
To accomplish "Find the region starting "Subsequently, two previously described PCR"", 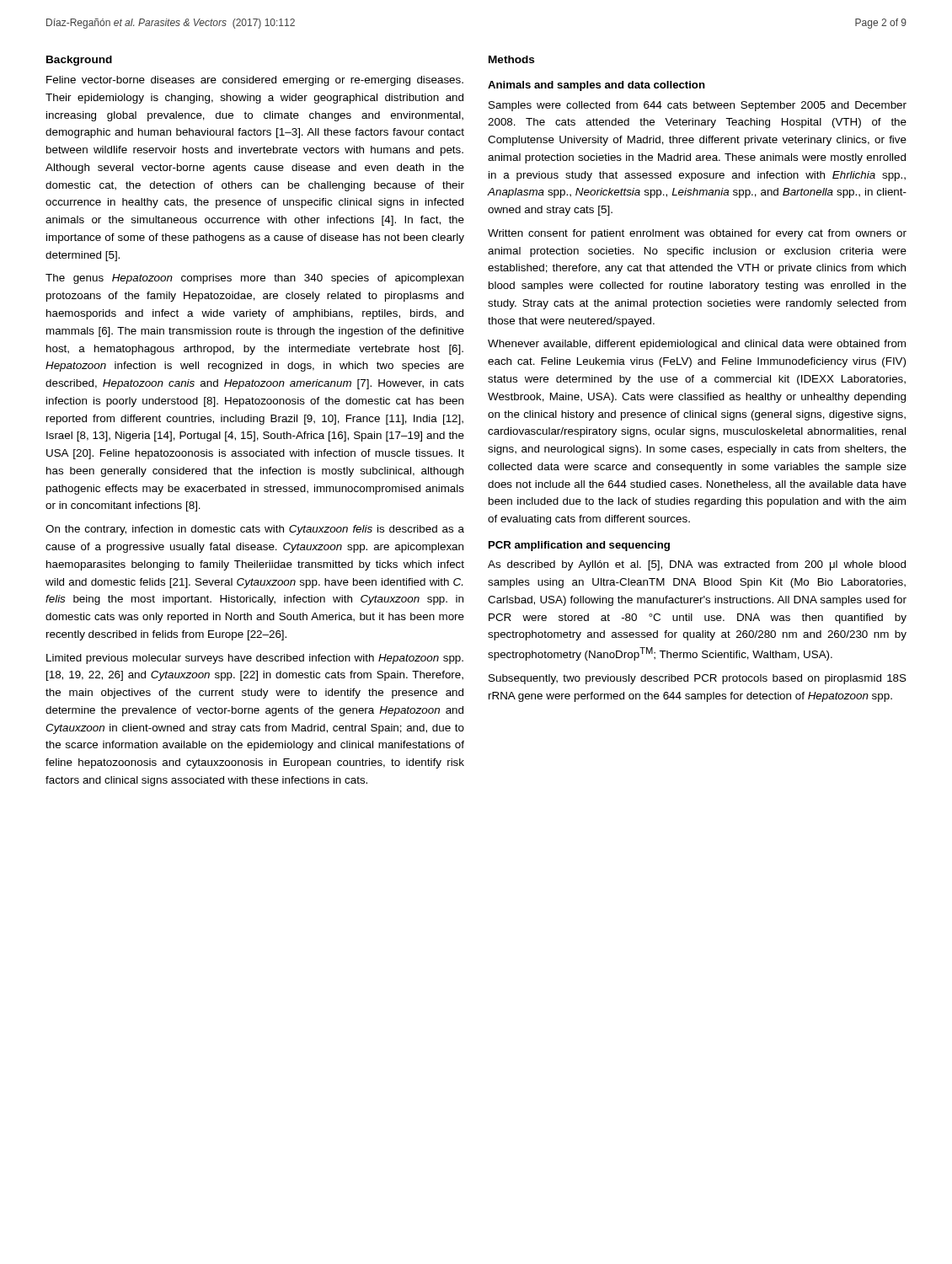I will pyautogui.click(x=697, y=688).
